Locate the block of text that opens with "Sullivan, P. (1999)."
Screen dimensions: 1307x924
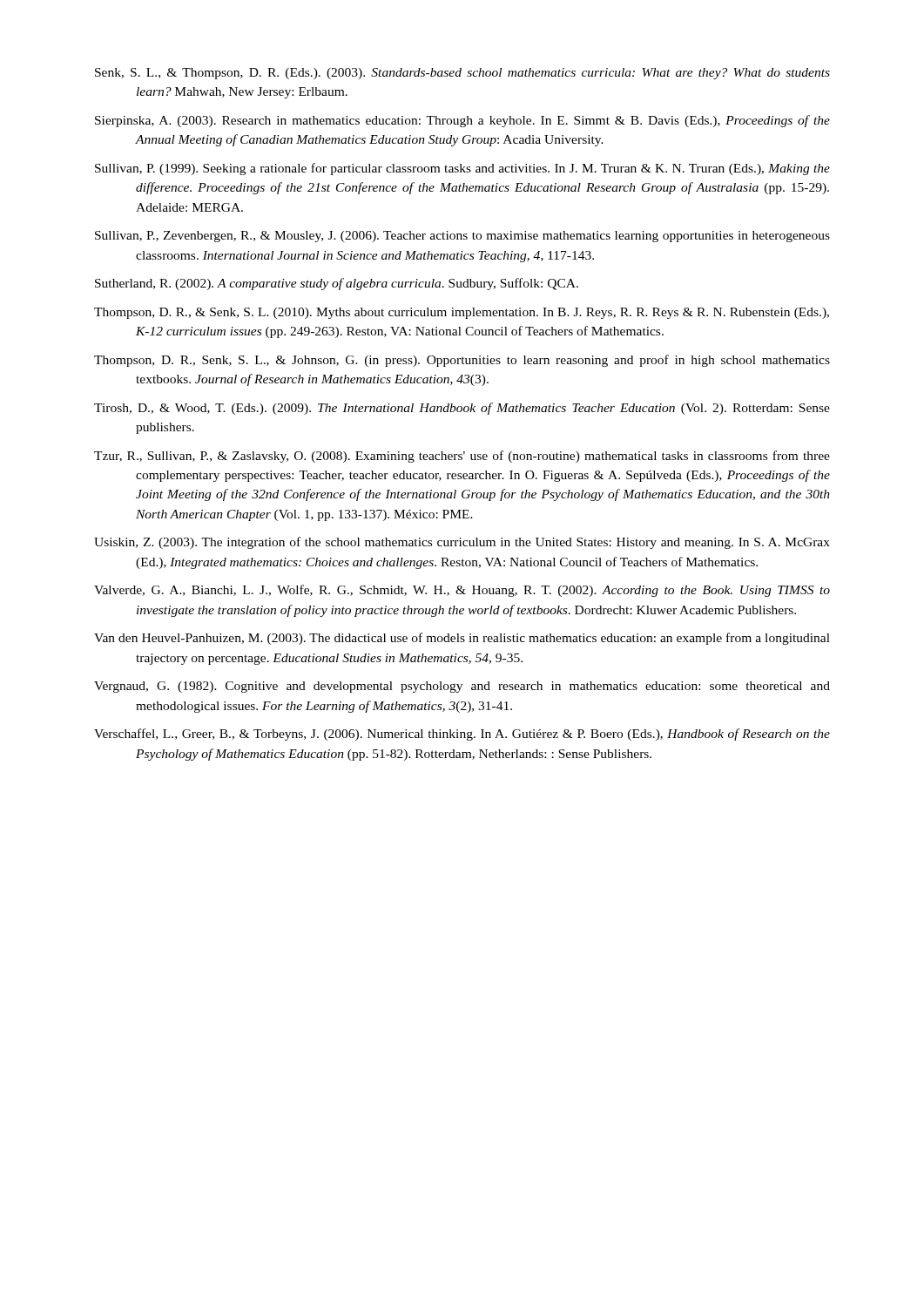point(462,187)
